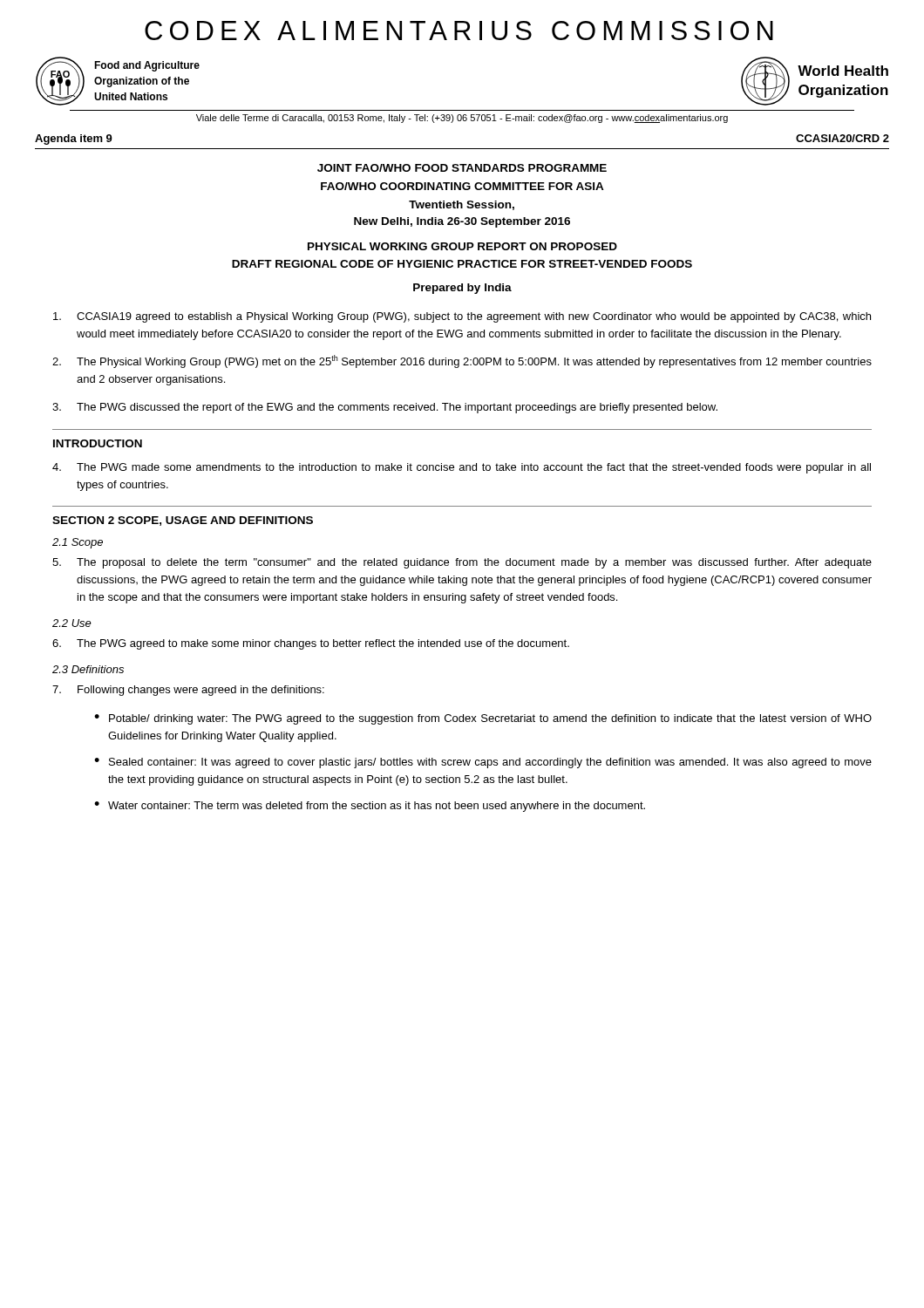Locate the list item with the text "• Potable/ drinking water: The PWG agreed to"
This screenshot has height=1308, width=924.
pyautogui.click(x=483, y=727)
